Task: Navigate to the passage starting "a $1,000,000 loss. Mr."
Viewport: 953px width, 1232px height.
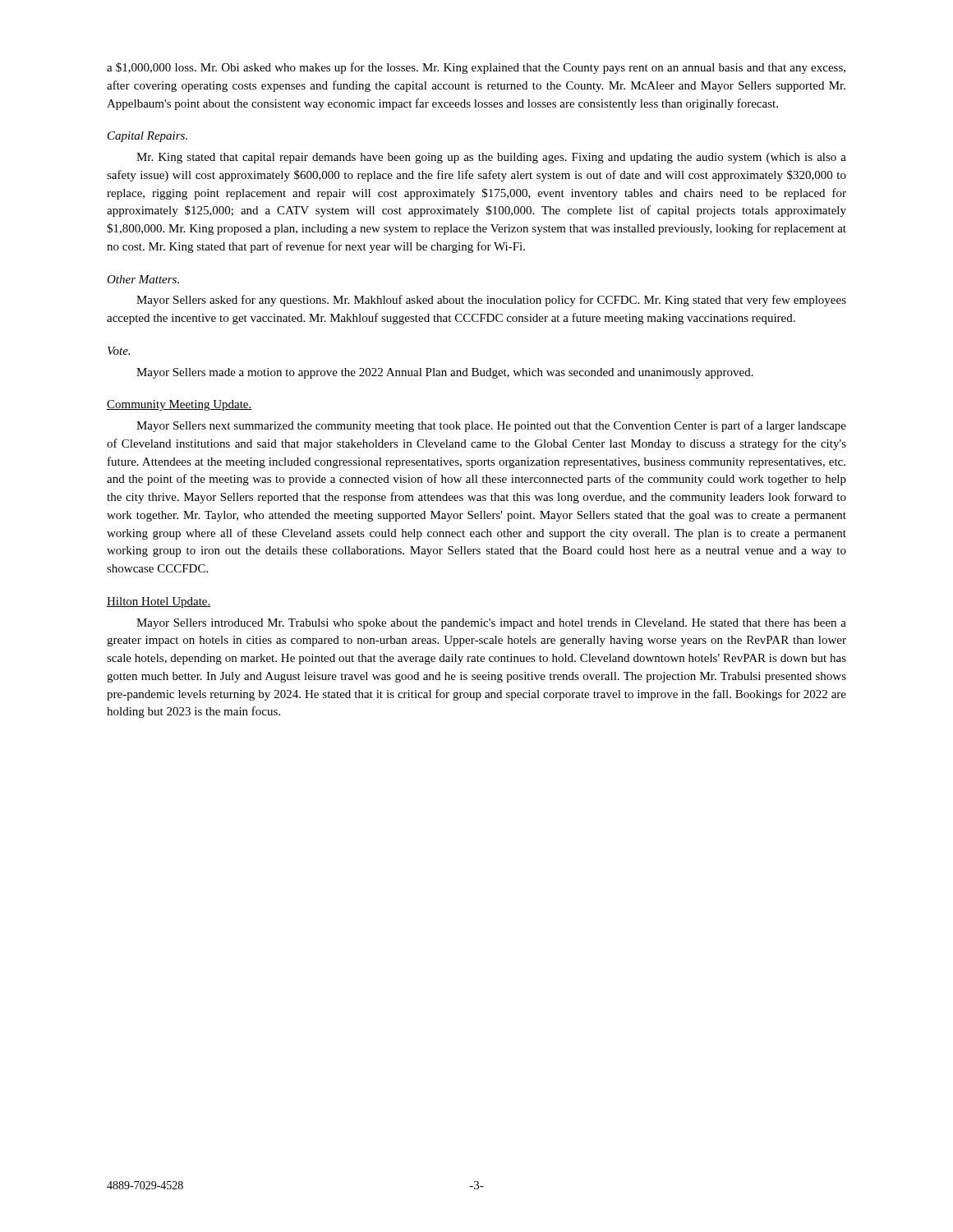Action: point(476,85)
